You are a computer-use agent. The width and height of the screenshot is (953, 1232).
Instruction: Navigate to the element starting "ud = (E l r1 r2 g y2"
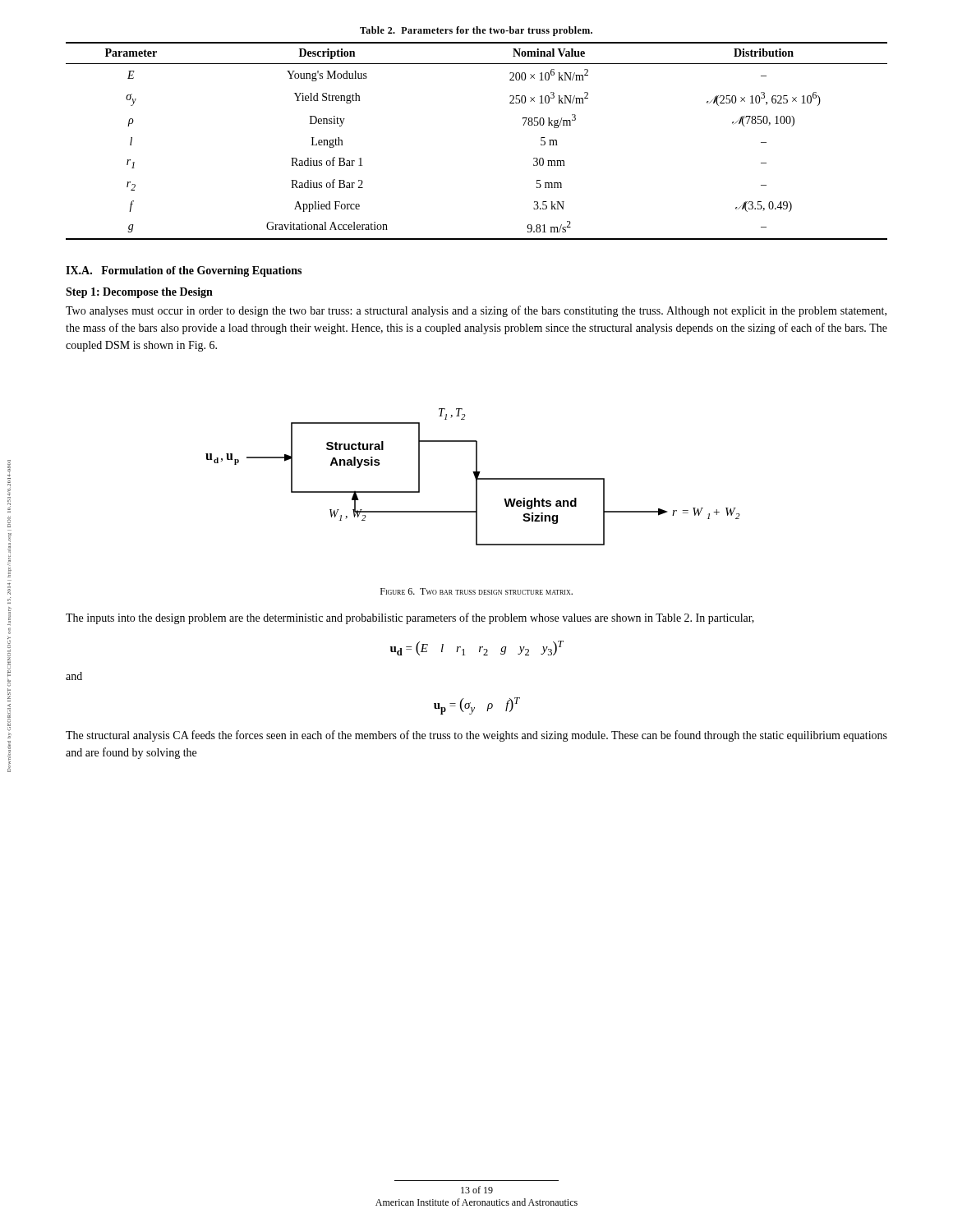click(476, 648)
